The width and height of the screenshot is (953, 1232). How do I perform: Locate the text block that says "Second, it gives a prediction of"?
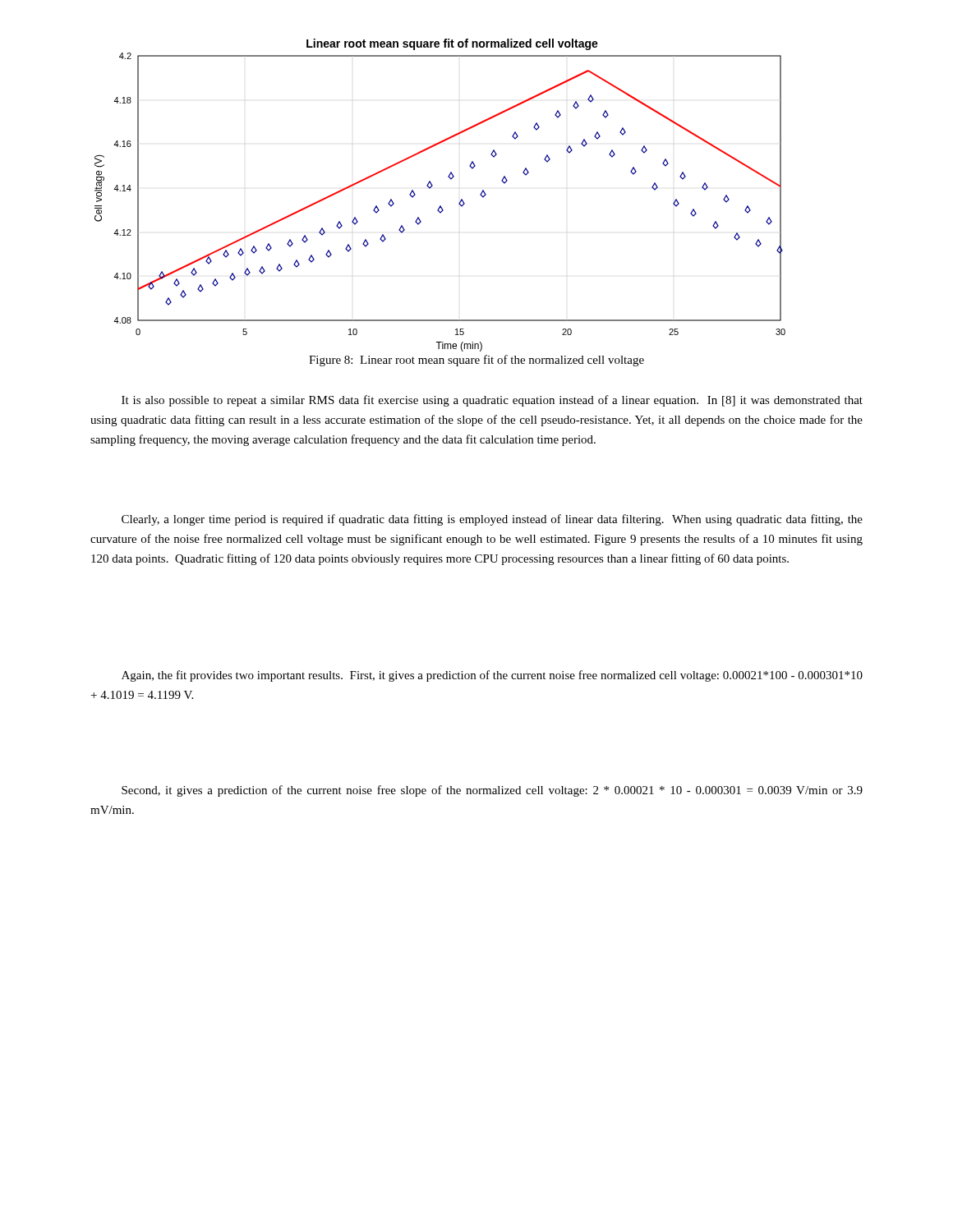click(476, 800)
